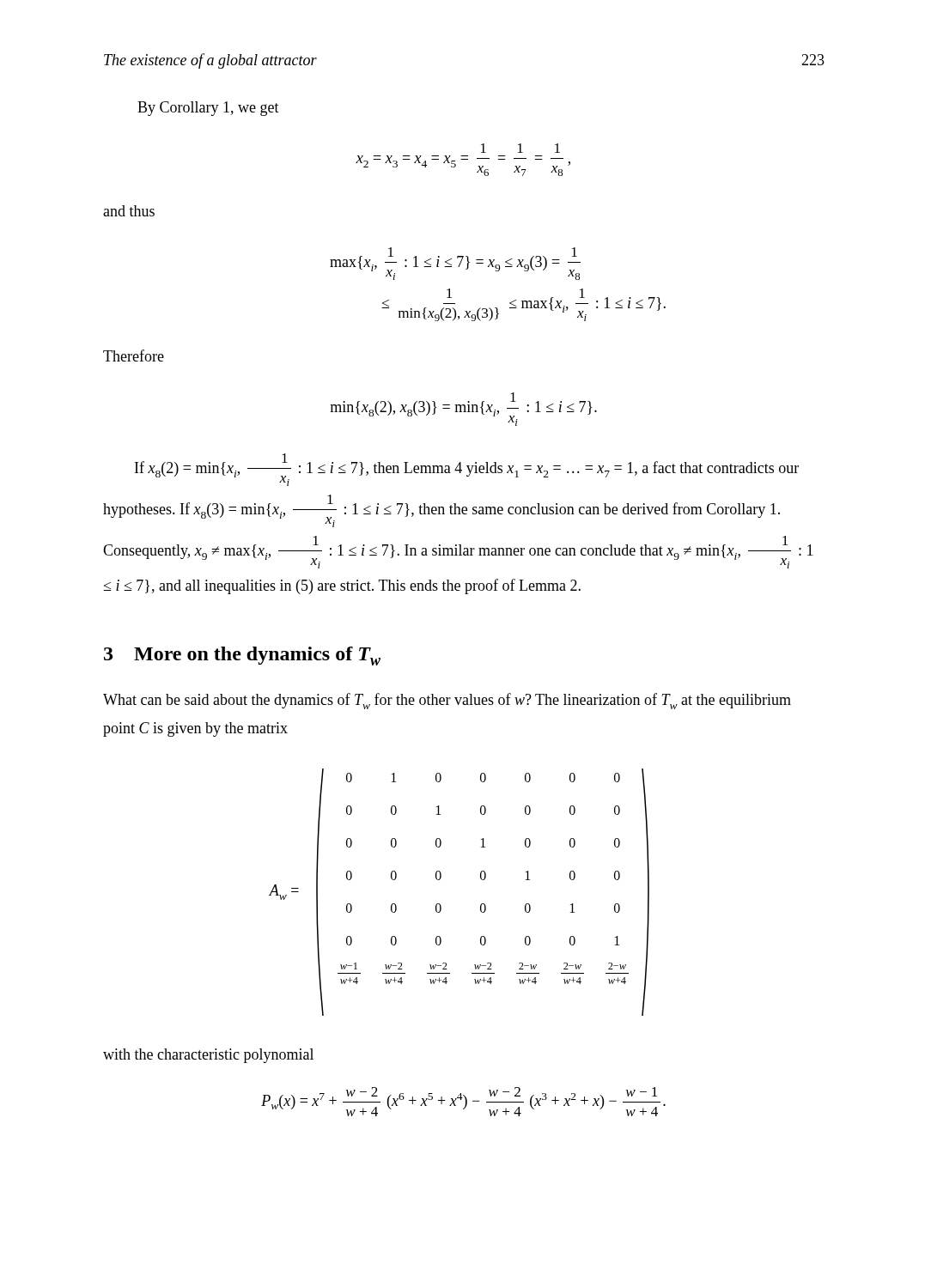Image resolution: width=925 pixels, height=1288 pixels.
Task: Click on the text block with the text "If x8(2) = min{xi, 1xi :"
Action: 458,522
